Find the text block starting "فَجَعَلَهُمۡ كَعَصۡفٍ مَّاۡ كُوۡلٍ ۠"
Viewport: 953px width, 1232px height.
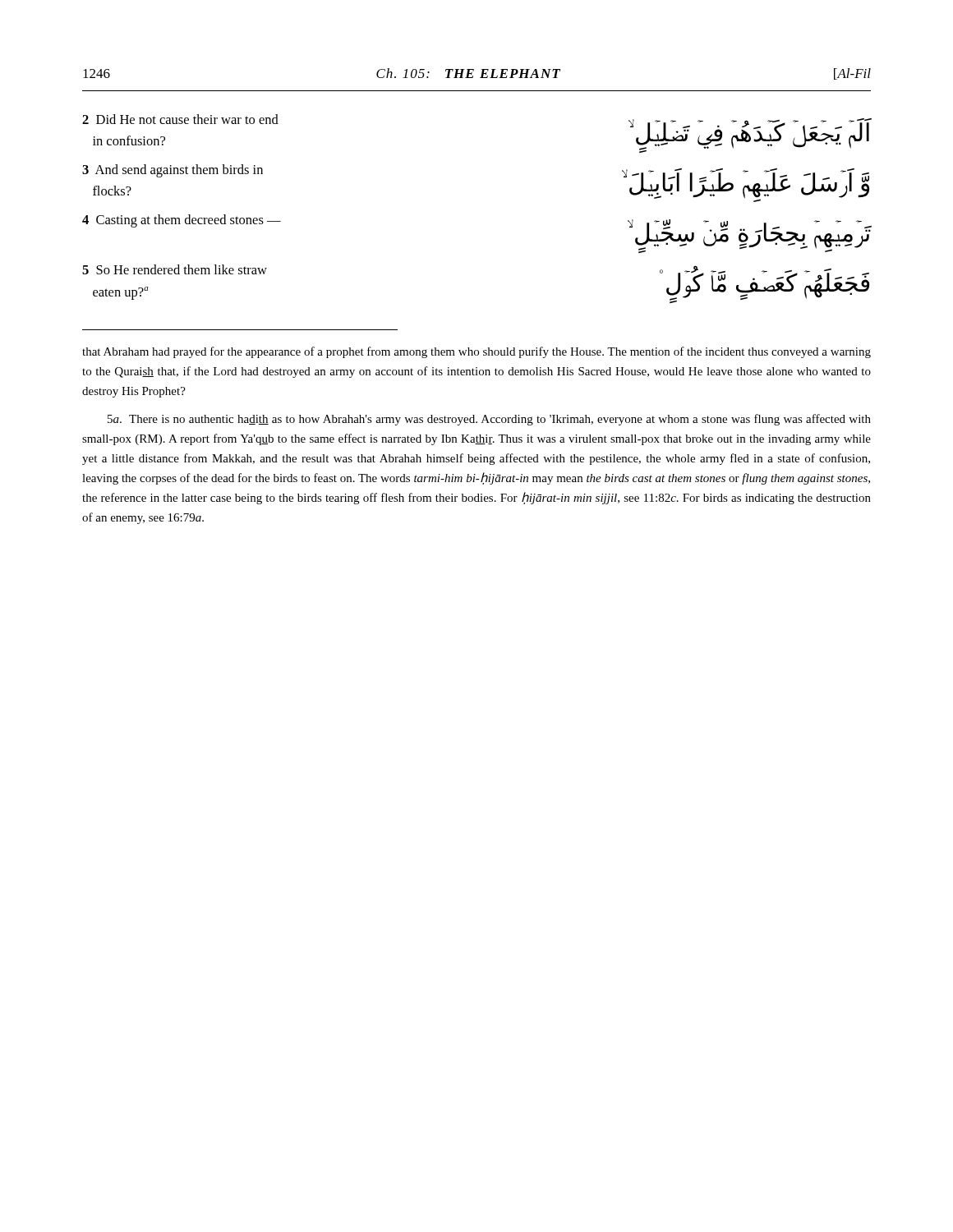pos(764,283)
